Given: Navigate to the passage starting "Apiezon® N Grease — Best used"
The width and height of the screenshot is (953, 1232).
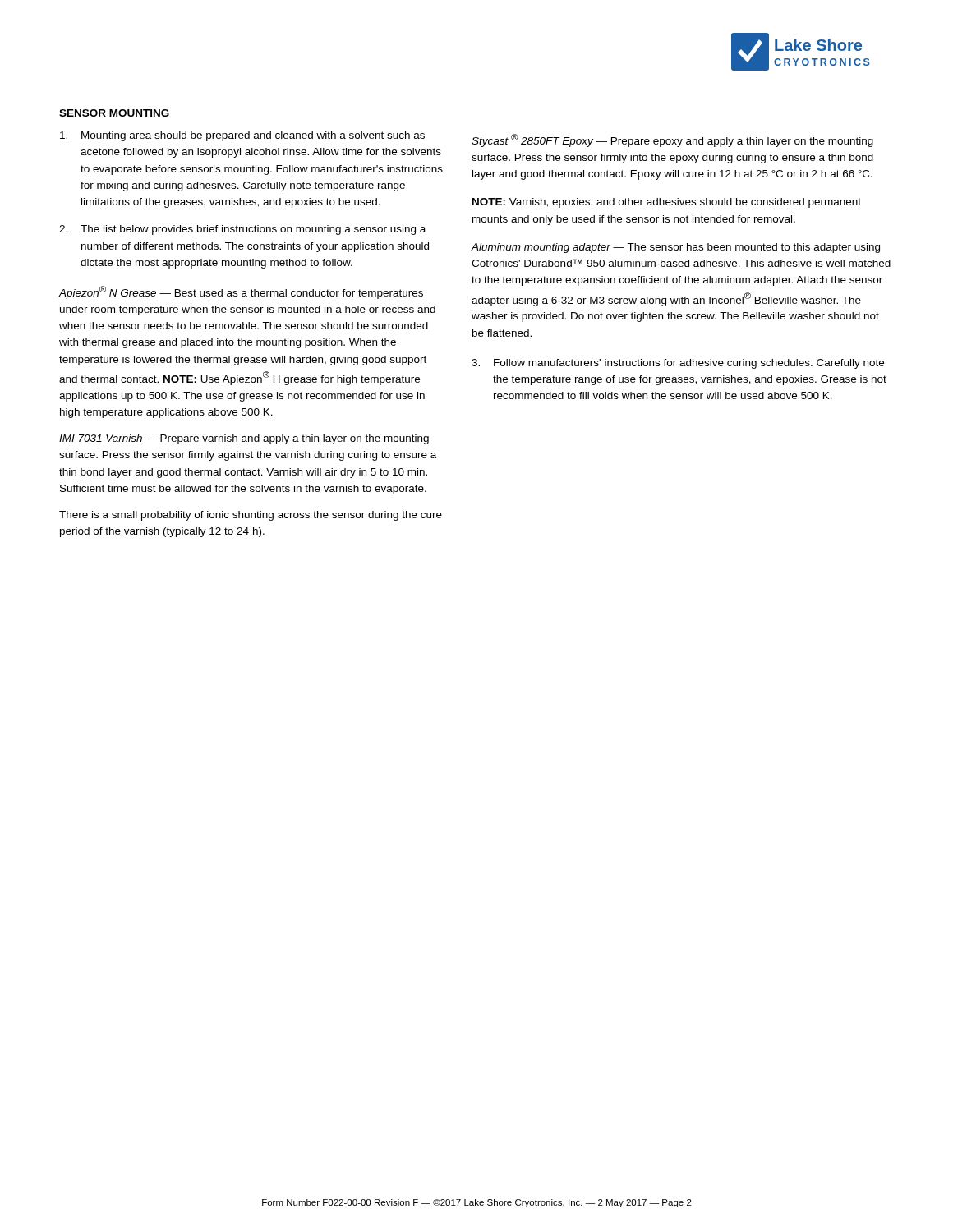Looking at the screenshot, I should 247,351.
